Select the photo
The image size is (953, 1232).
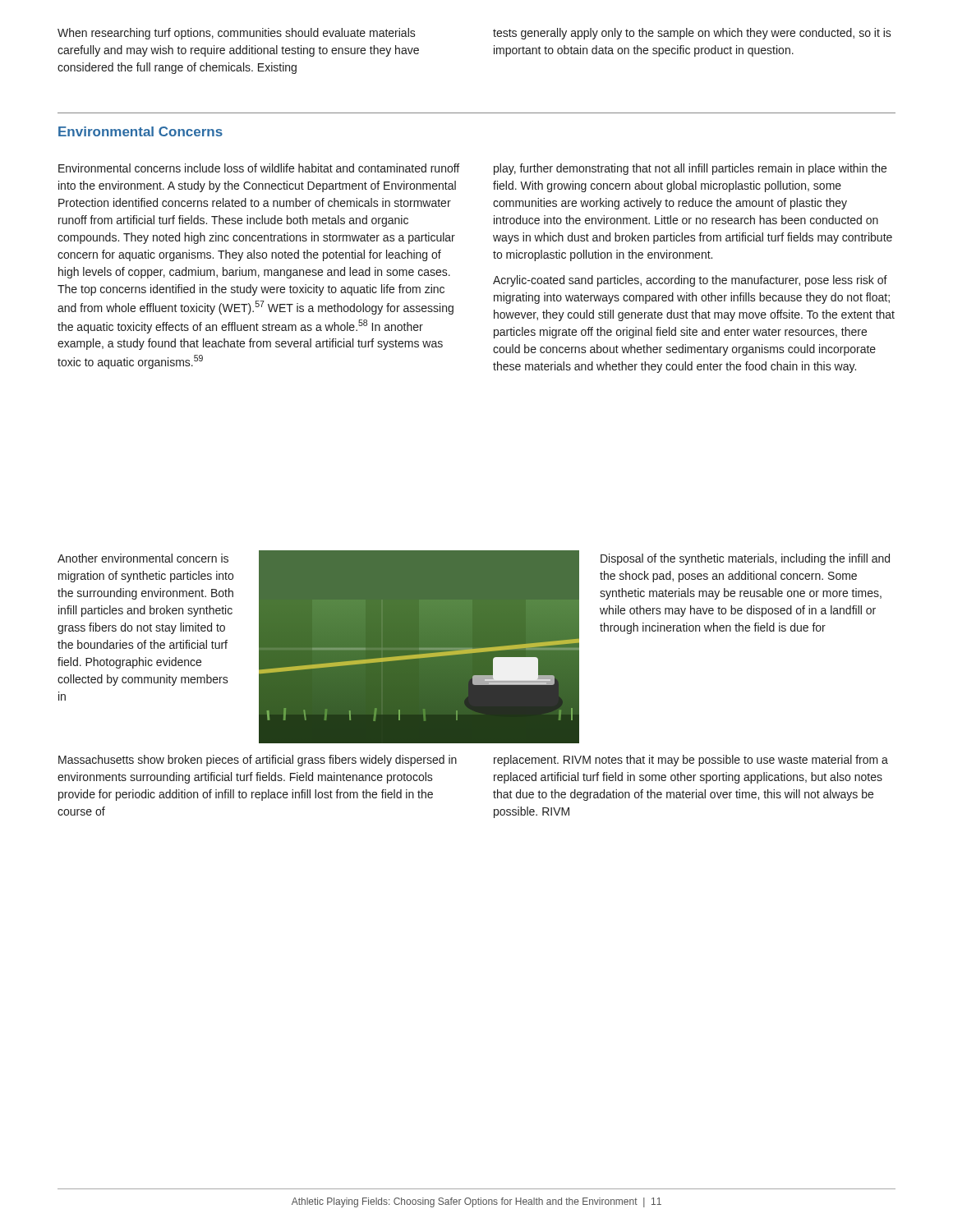[419, 647]
